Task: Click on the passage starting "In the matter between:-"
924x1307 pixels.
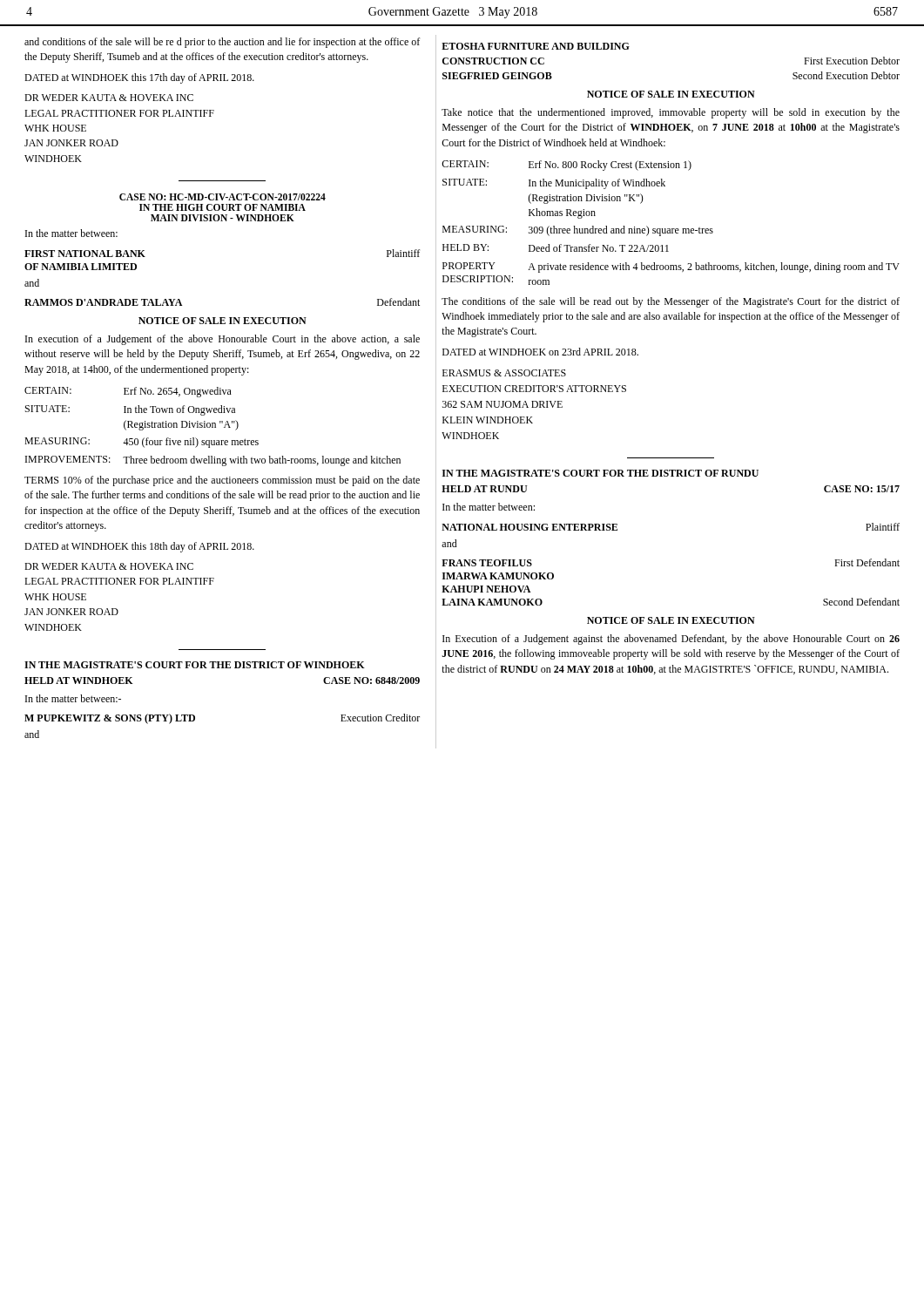Action: 73,698
